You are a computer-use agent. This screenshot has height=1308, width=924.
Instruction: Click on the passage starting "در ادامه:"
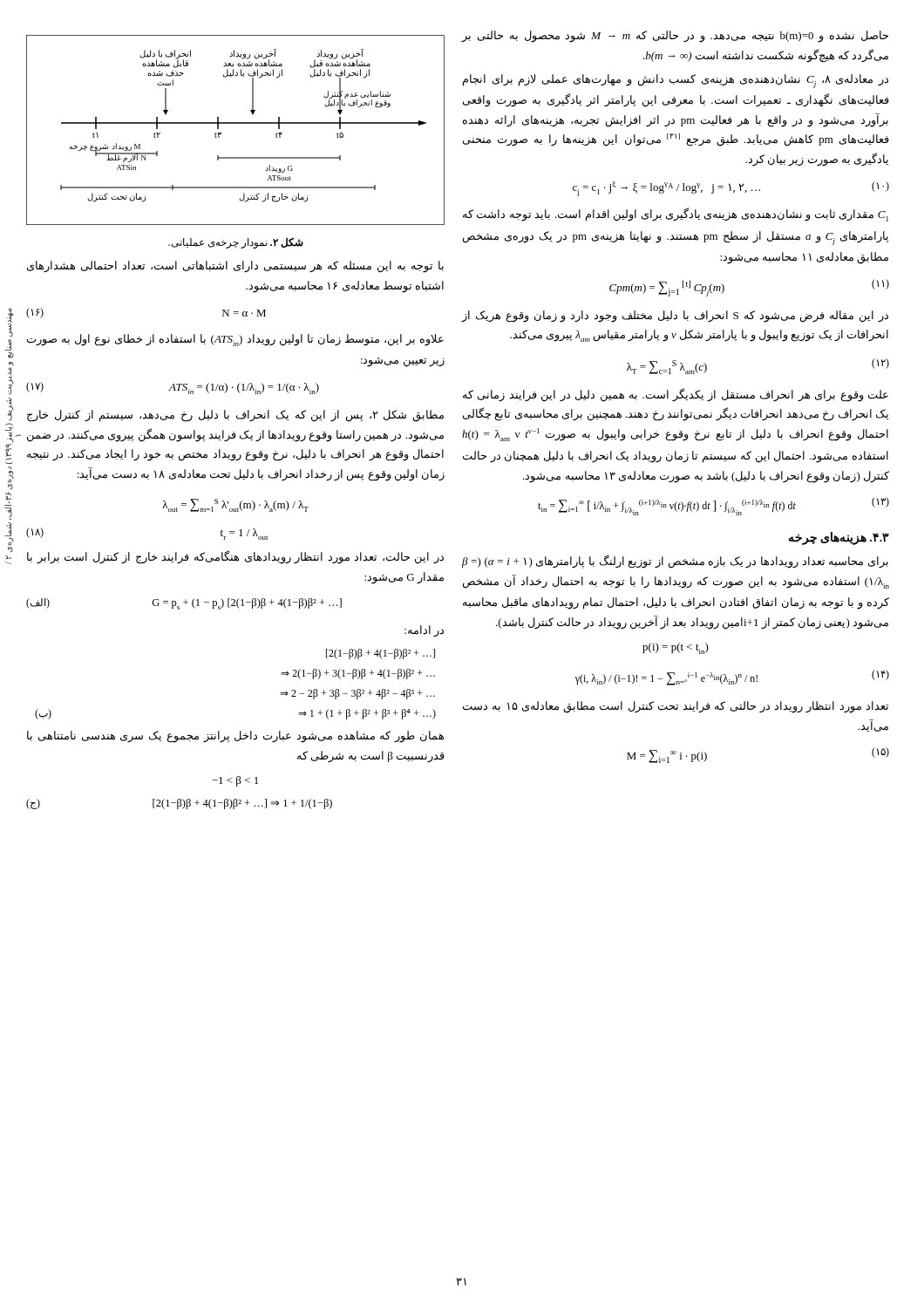click(424, 630)
